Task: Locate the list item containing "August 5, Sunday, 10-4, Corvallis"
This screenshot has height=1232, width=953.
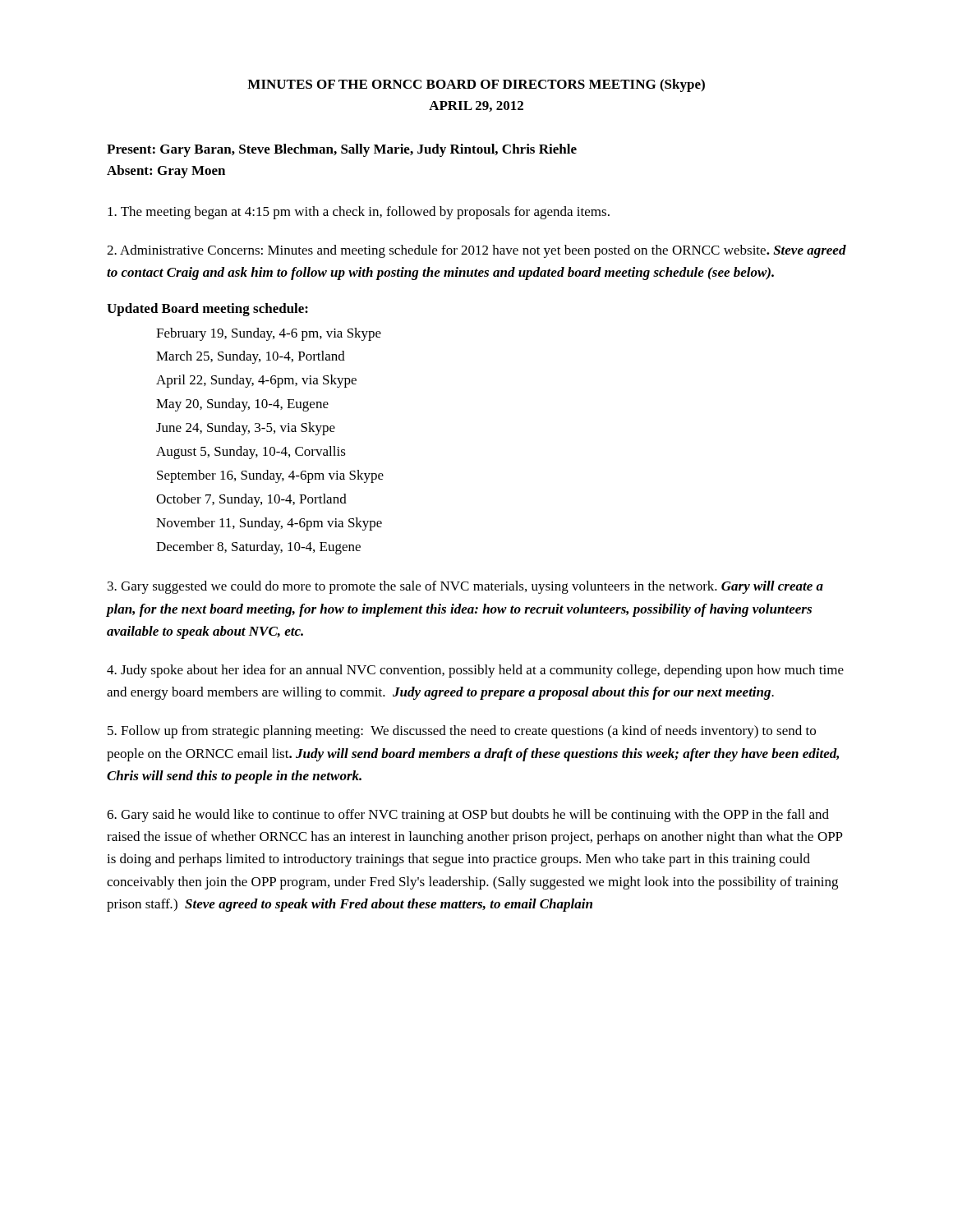Action: (251, 451)
